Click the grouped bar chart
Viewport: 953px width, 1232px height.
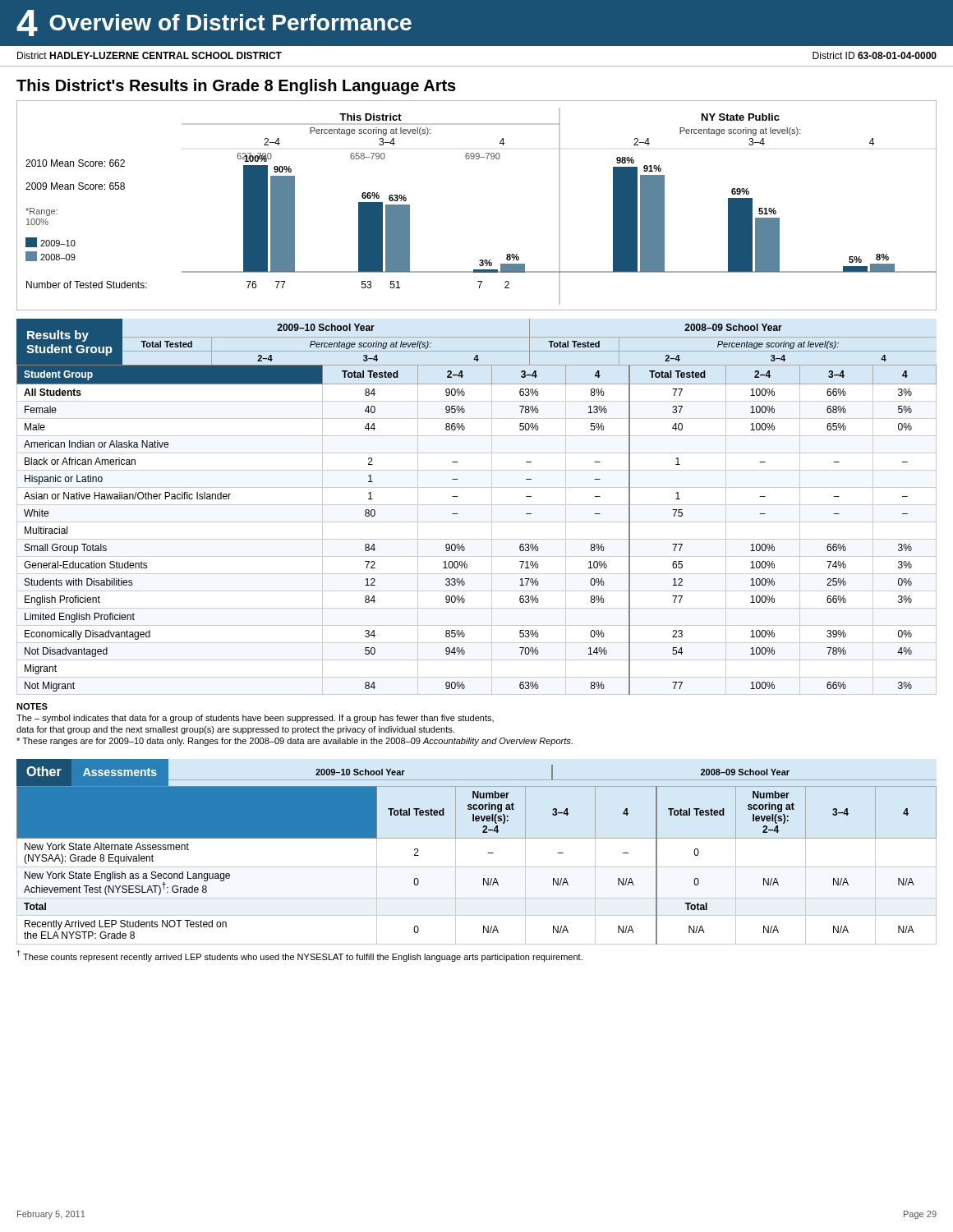pyautogui.click(x=476, y=205)
